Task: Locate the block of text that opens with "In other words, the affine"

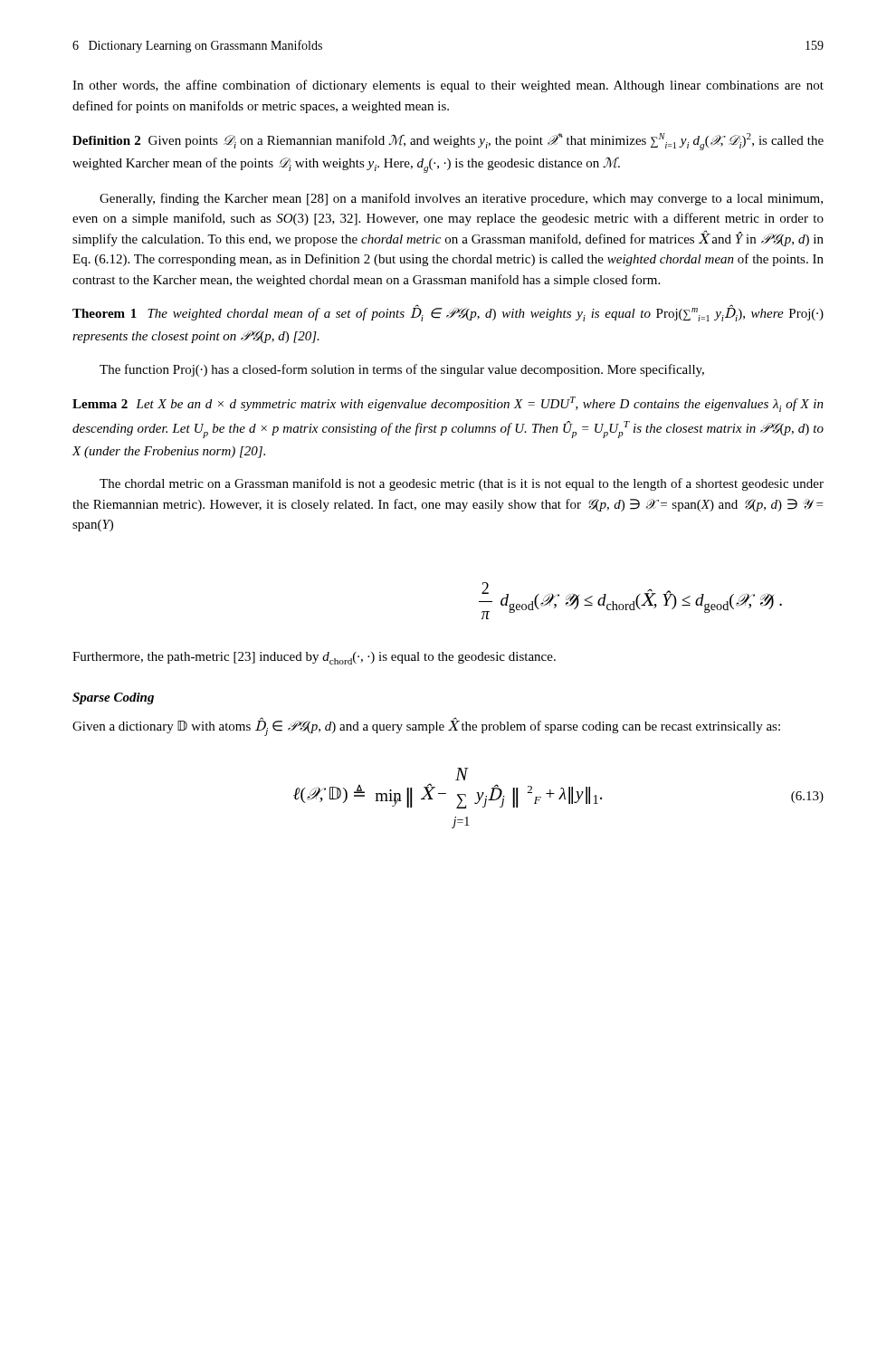Action: click(448, 95)
